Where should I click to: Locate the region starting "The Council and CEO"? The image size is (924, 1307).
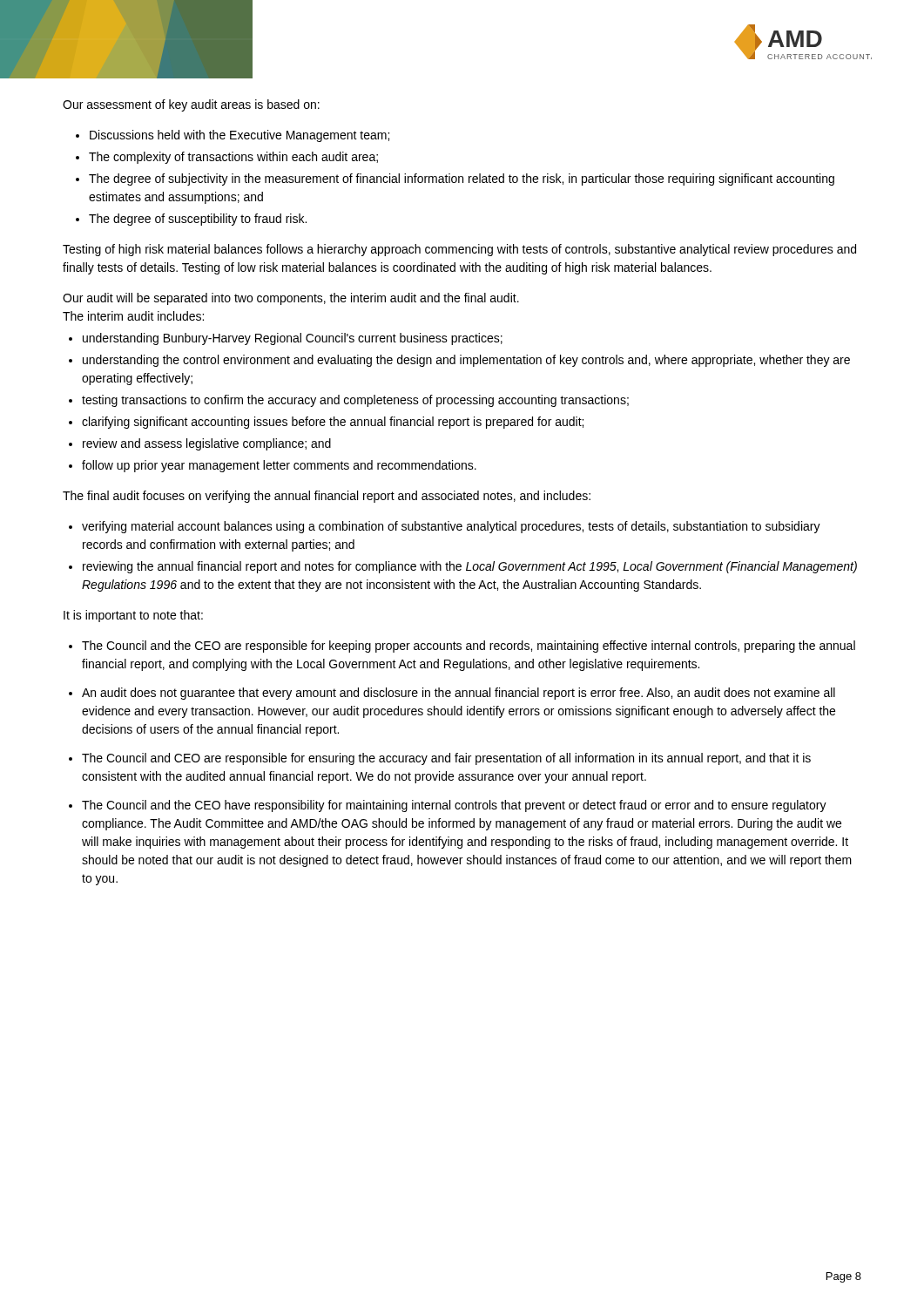point(446,767)
